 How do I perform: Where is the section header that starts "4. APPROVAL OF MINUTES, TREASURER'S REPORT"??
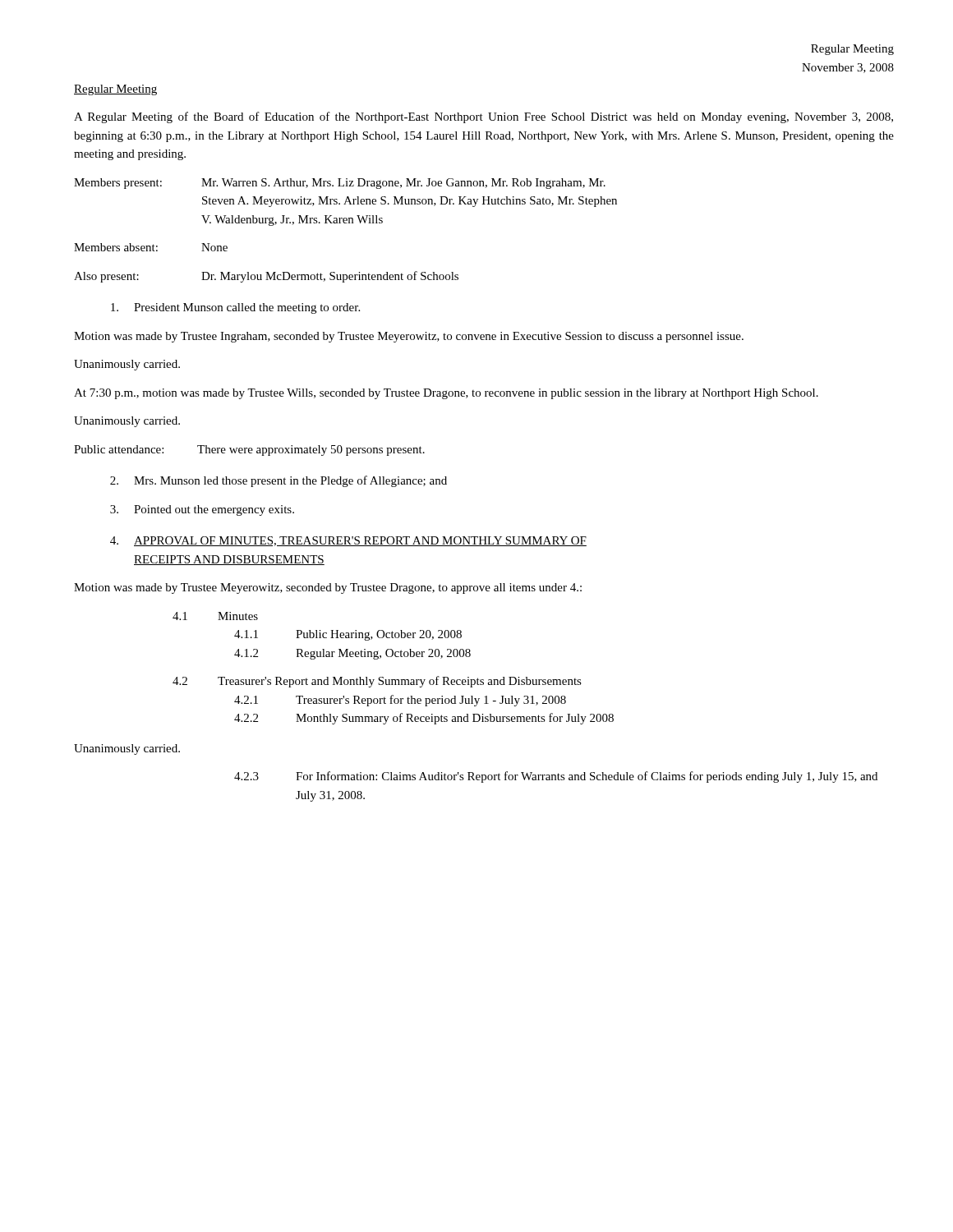pyautogui.click(x=330, y=550)
